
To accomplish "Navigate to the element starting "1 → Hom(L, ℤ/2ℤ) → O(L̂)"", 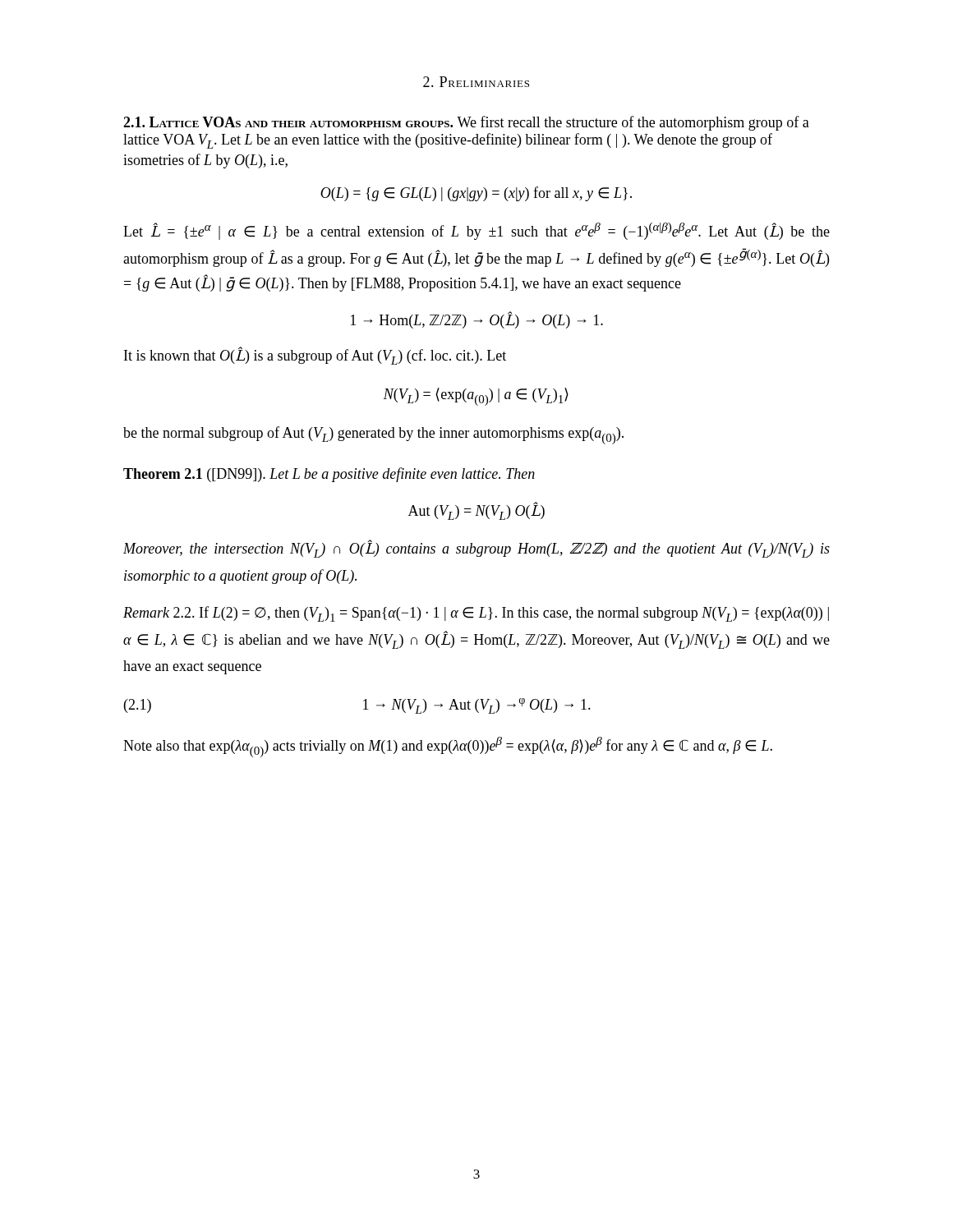I will tap(476, 320).
